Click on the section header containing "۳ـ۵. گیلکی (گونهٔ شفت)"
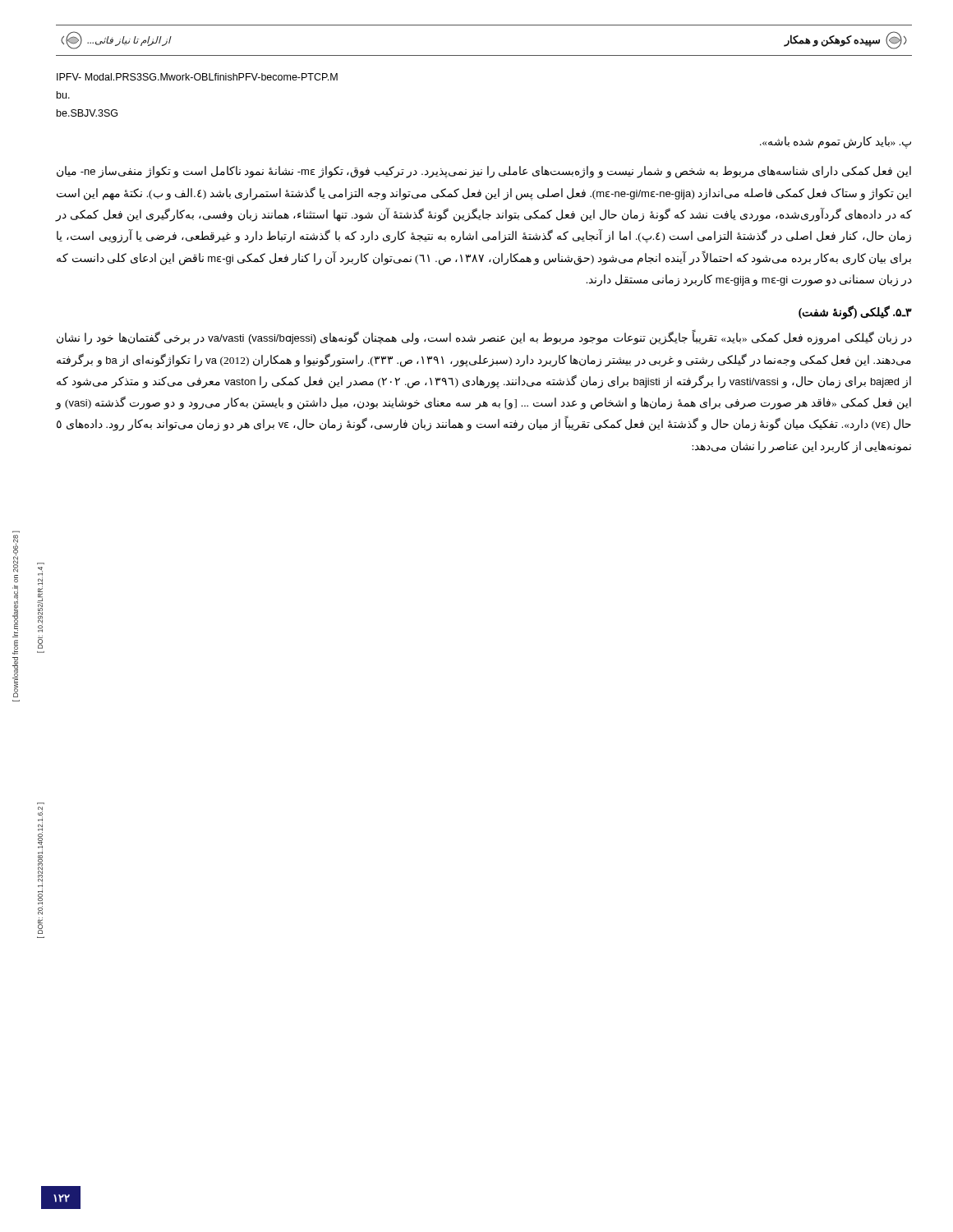This screenshot has width=953, height=1232. point(855,313)
